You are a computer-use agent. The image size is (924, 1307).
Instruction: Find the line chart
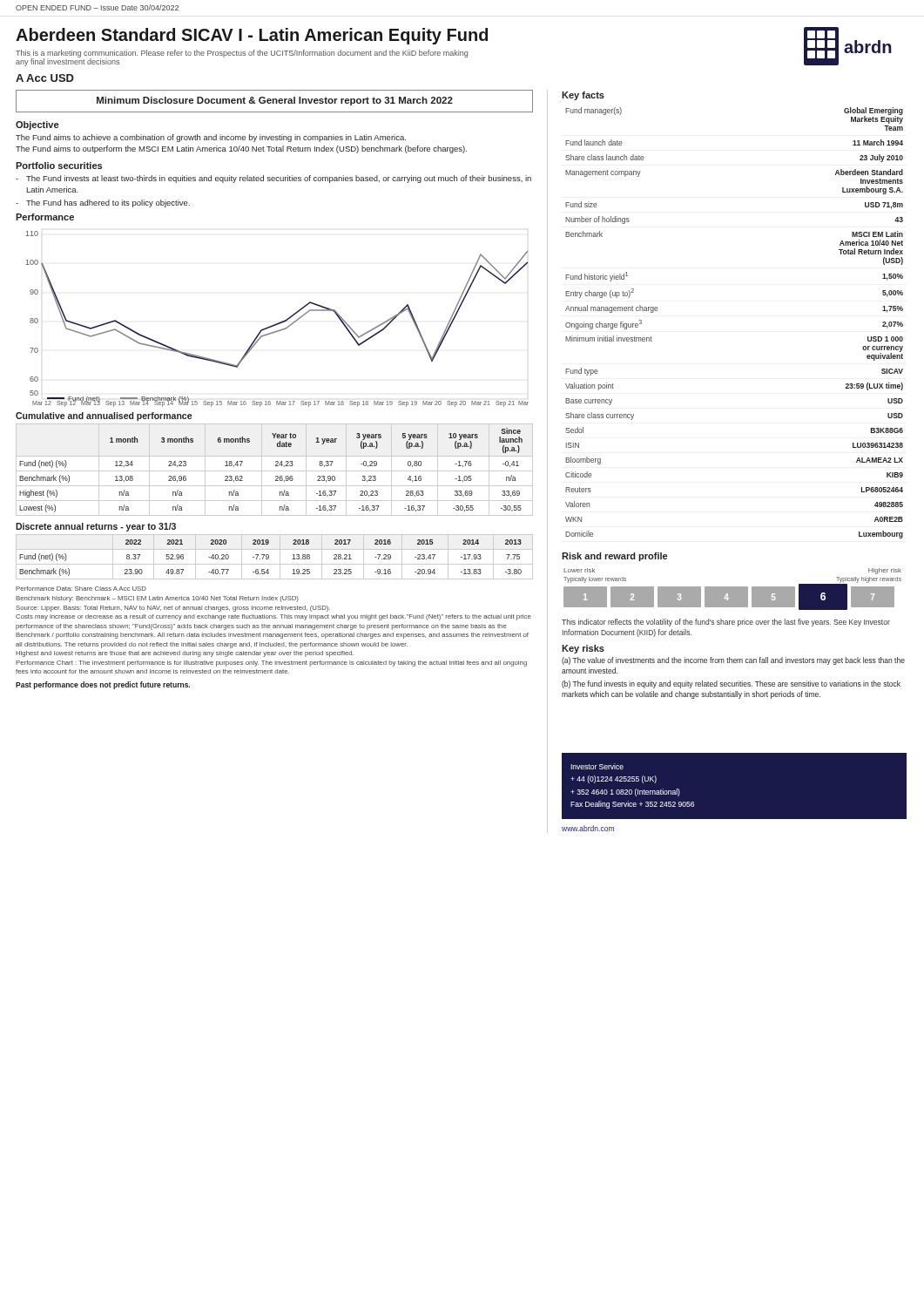pyautogui.click(x=274, y=316)
